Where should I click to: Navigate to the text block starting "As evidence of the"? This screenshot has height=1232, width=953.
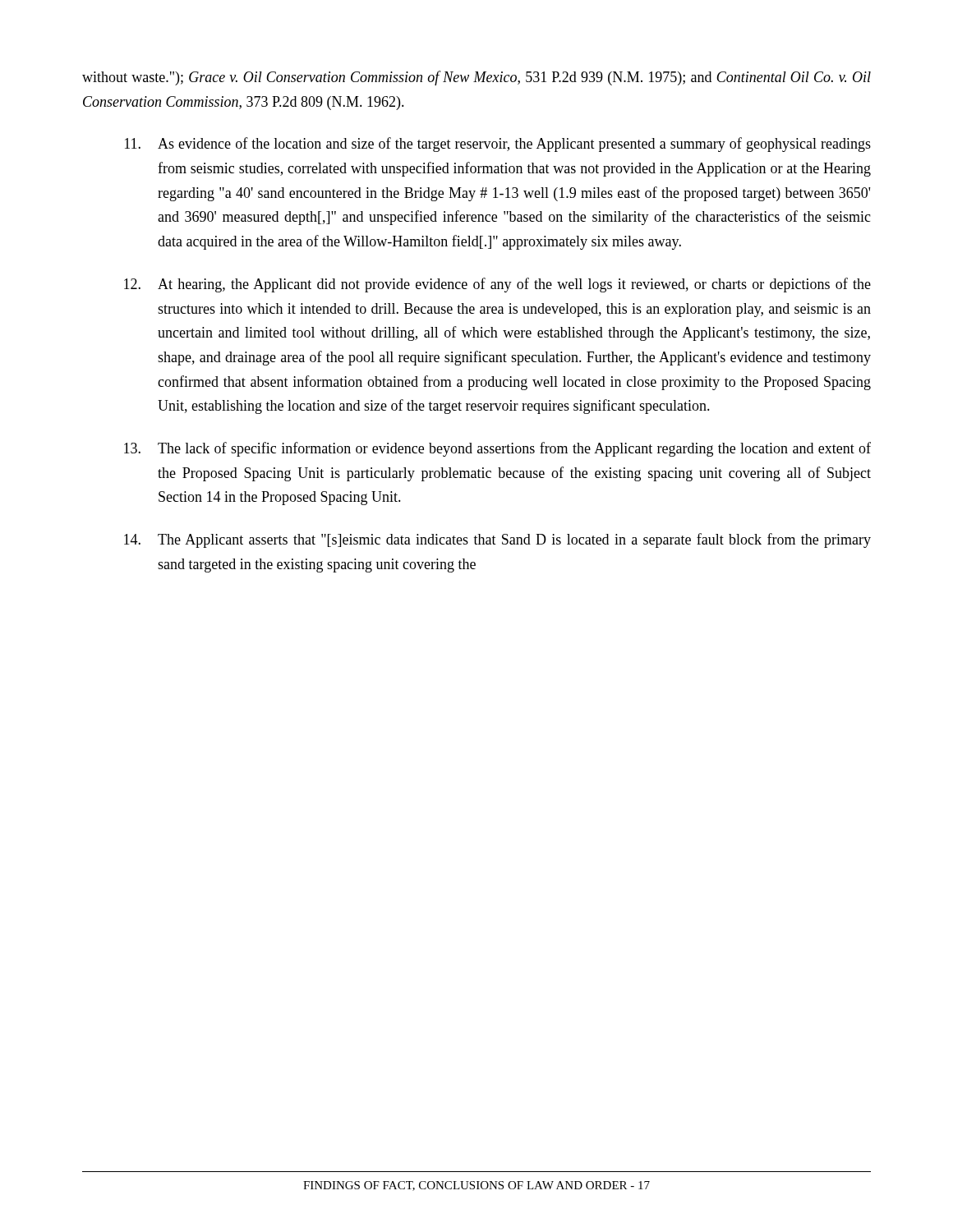476,193
